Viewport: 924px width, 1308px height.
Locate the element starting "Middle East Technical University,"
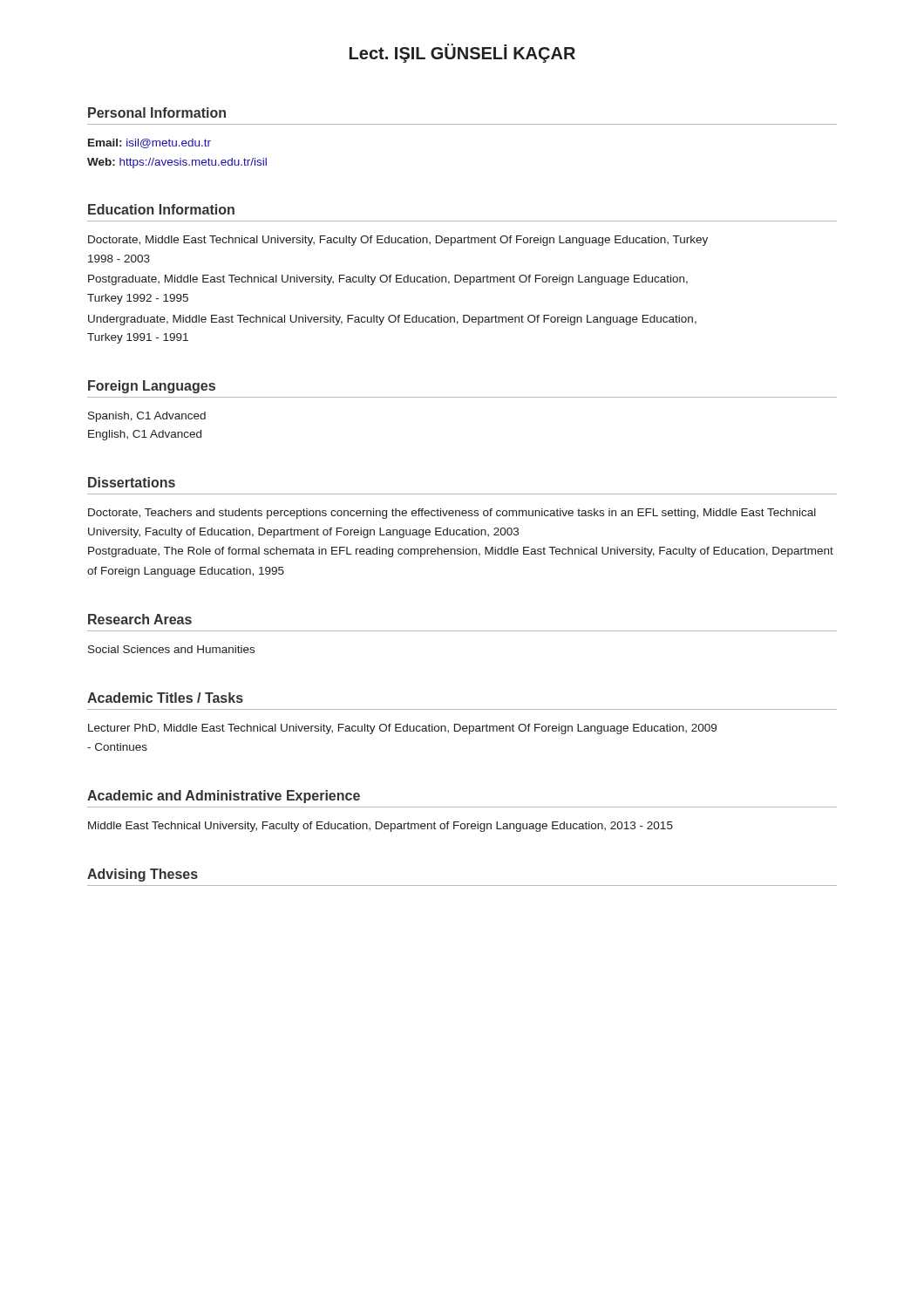(x=380, y=825)
